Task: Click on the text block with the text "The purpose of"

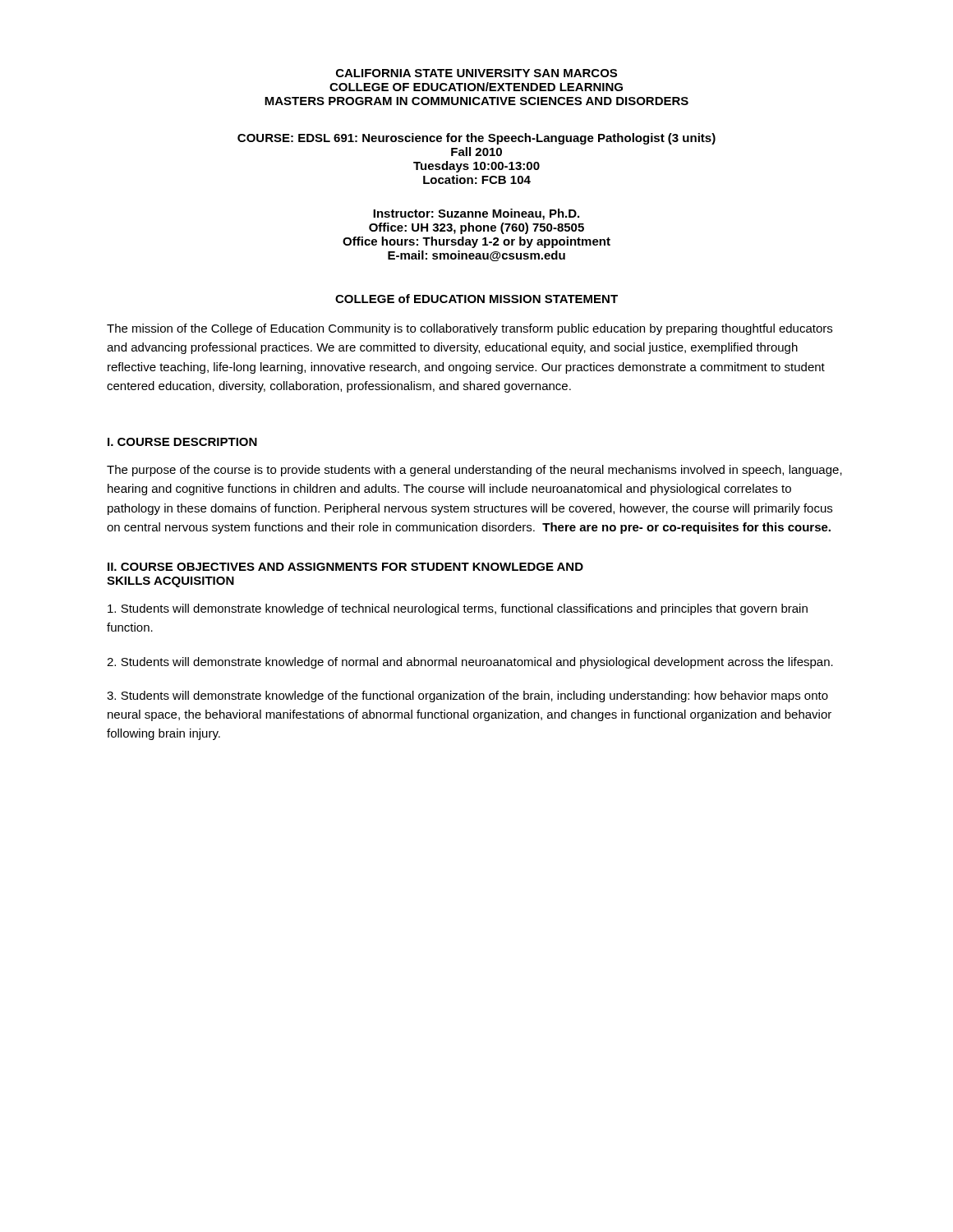Action: 475,498
